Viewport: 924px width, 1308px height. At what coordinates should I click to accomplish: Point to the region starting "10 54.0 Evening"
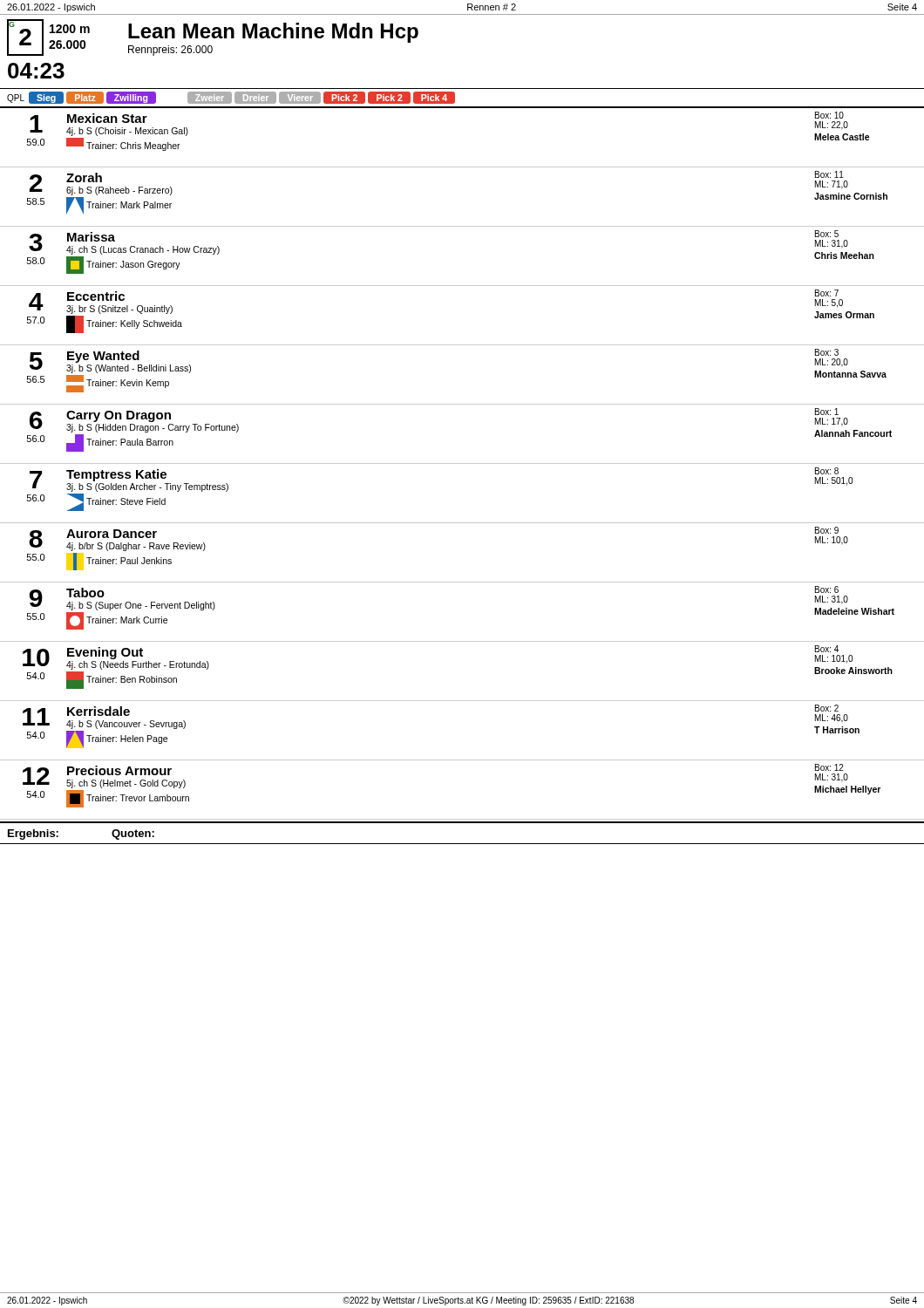462,666
